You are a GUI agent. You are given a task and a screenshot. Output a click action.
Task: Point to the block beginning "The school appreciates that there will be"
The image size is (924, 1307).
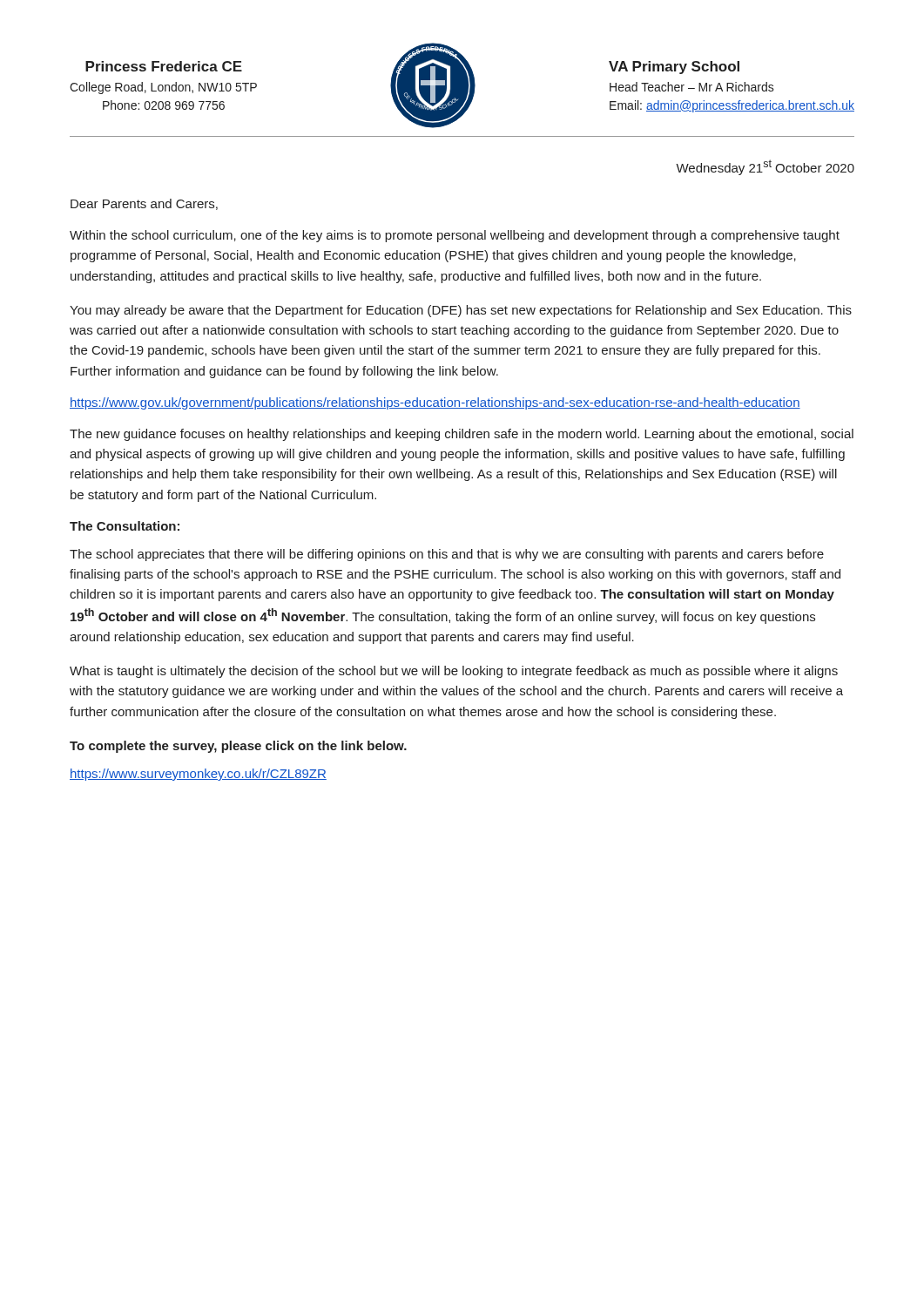click(456, 595)
